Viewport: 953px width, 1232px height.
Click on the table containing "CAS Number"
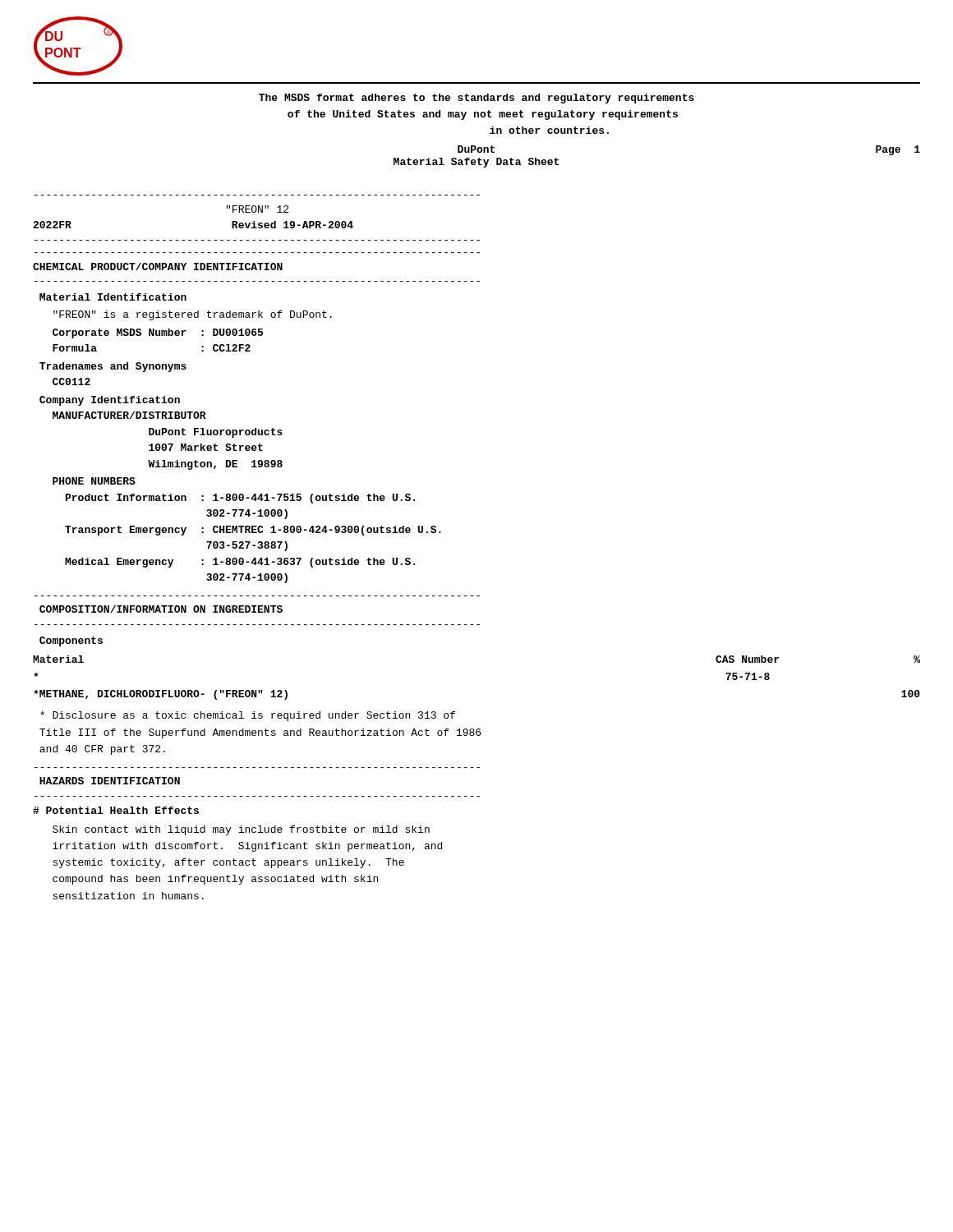pos(476,678)
